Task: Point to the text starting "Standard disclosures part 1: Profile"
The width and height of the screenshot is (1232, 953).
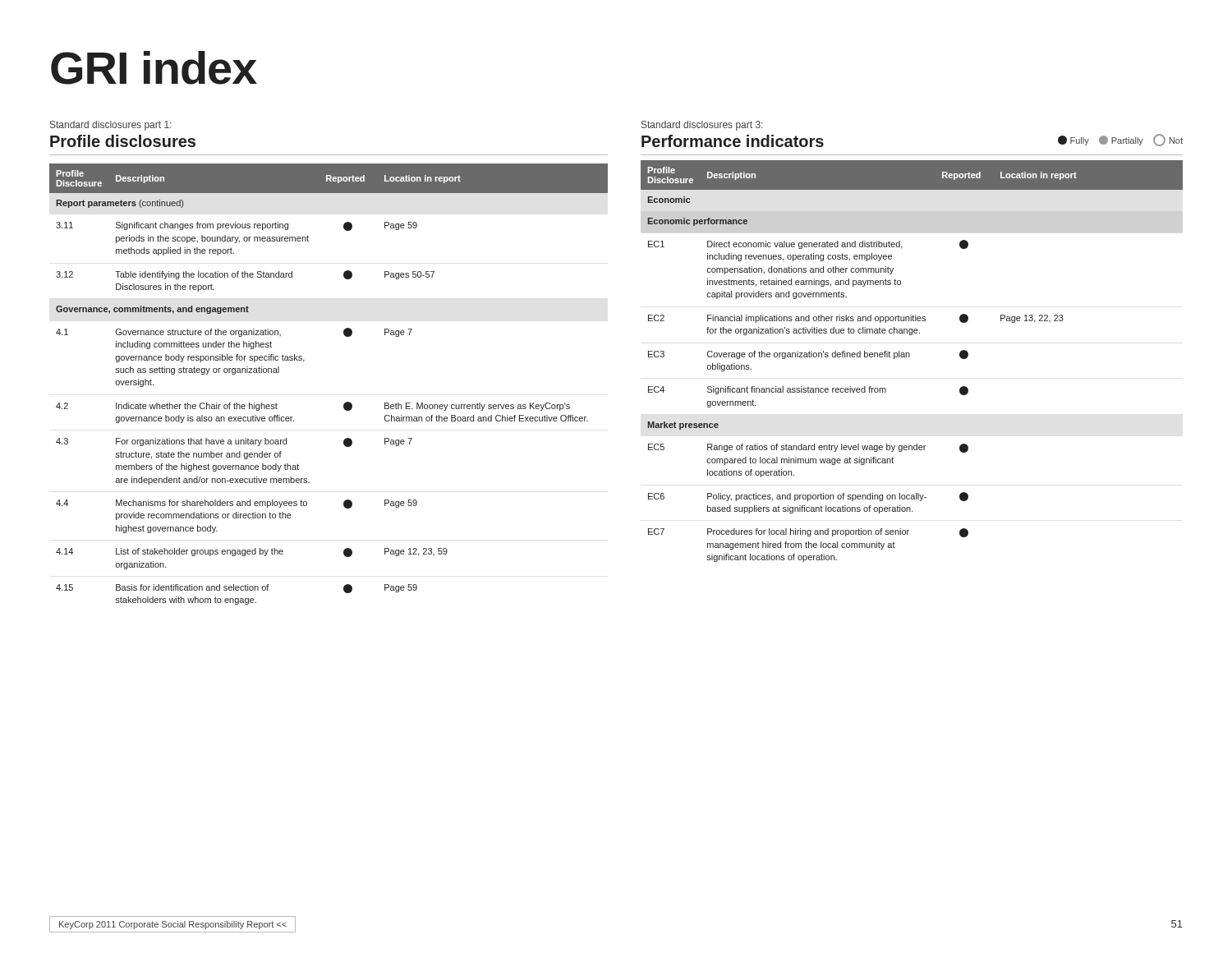Action: 110,126
